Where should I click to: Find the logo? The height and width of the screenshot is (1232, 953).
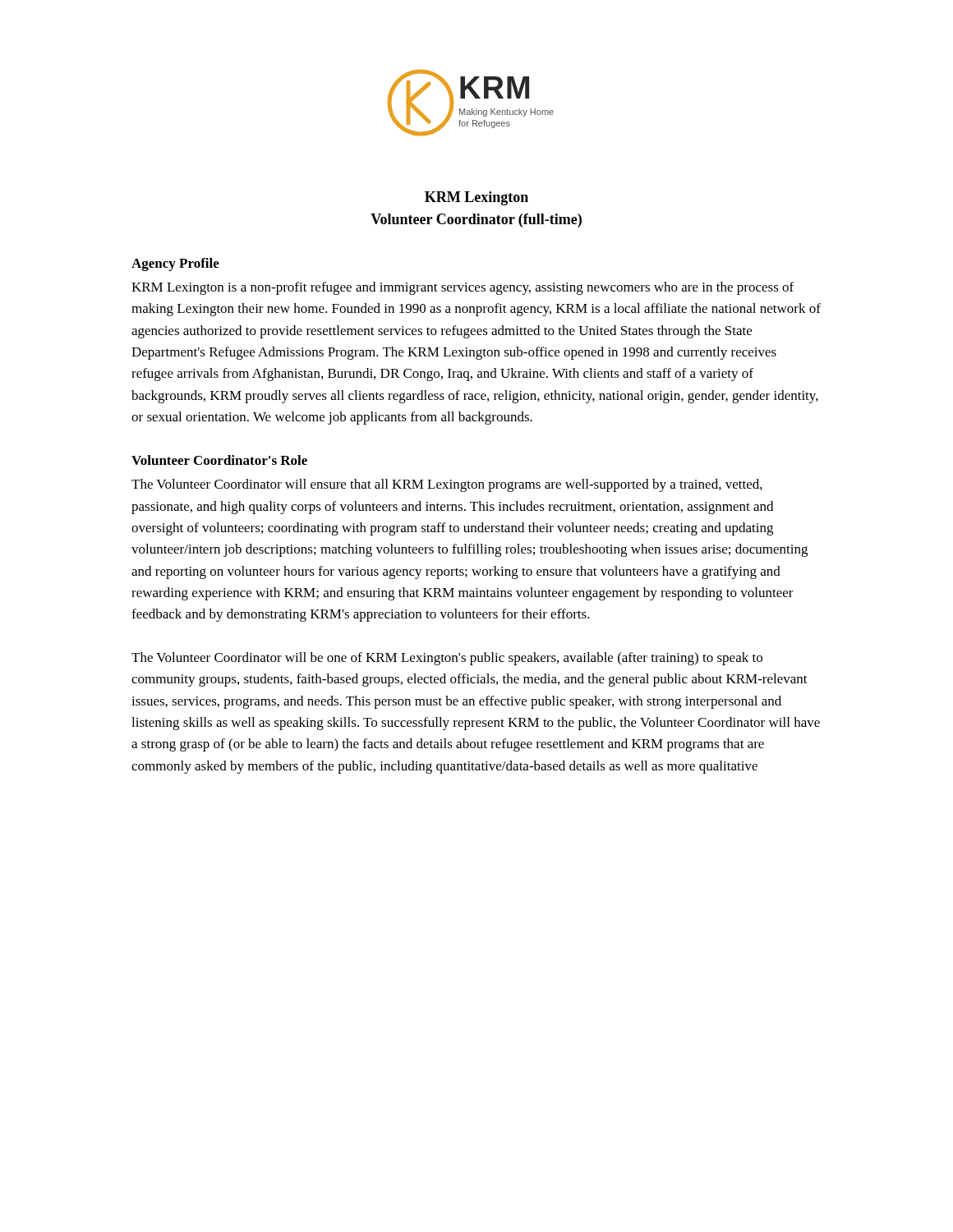click(x=476, y=113)
